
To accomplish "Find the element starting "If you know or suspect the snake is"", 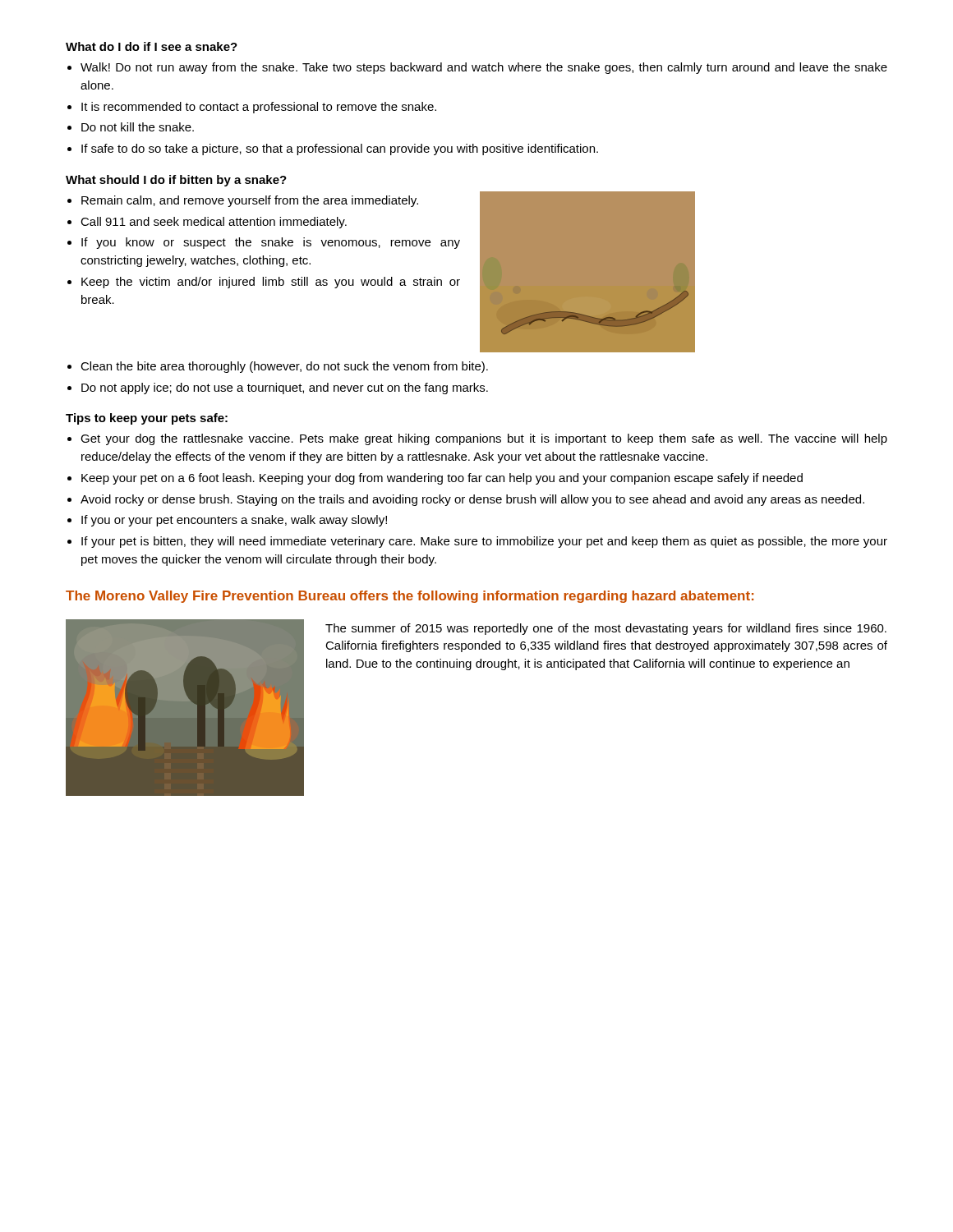I will [270, 251].
